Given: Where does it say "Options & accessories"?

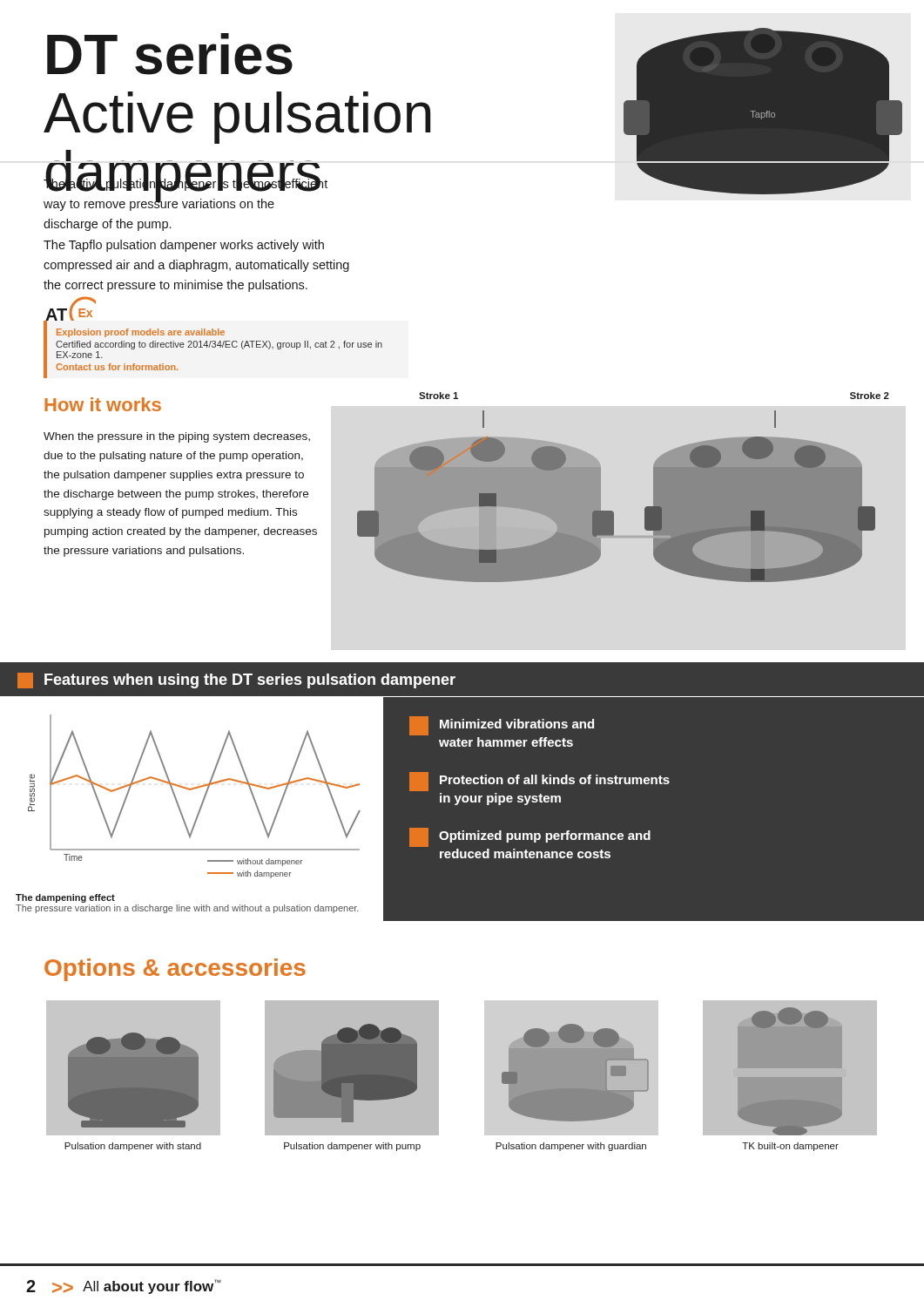Looking at the screenshot, I should (175, 968).
